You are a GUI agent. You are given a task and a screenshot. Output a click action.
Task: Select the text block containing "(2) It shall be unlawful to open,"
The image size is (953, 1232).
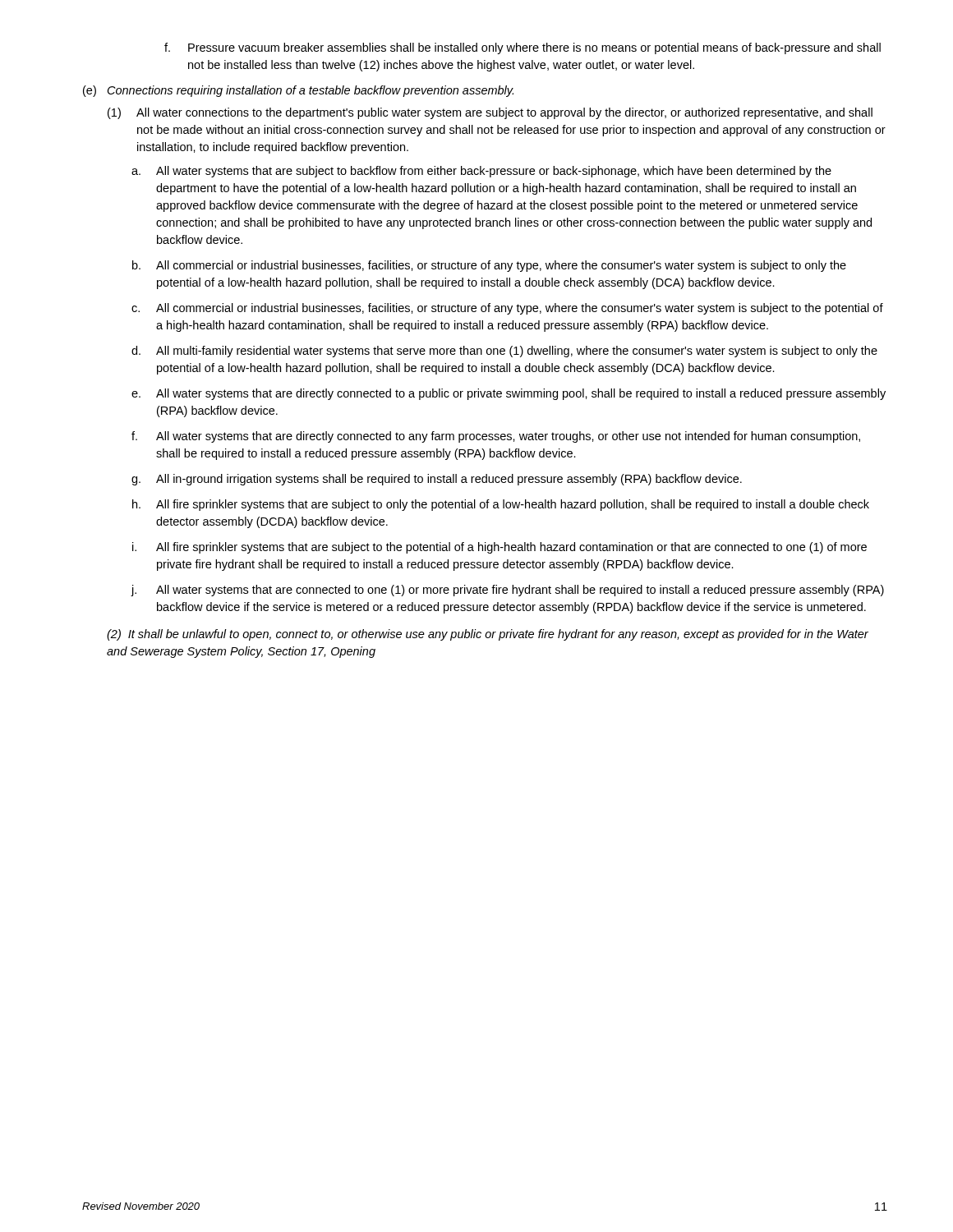[x=487, y=643]
